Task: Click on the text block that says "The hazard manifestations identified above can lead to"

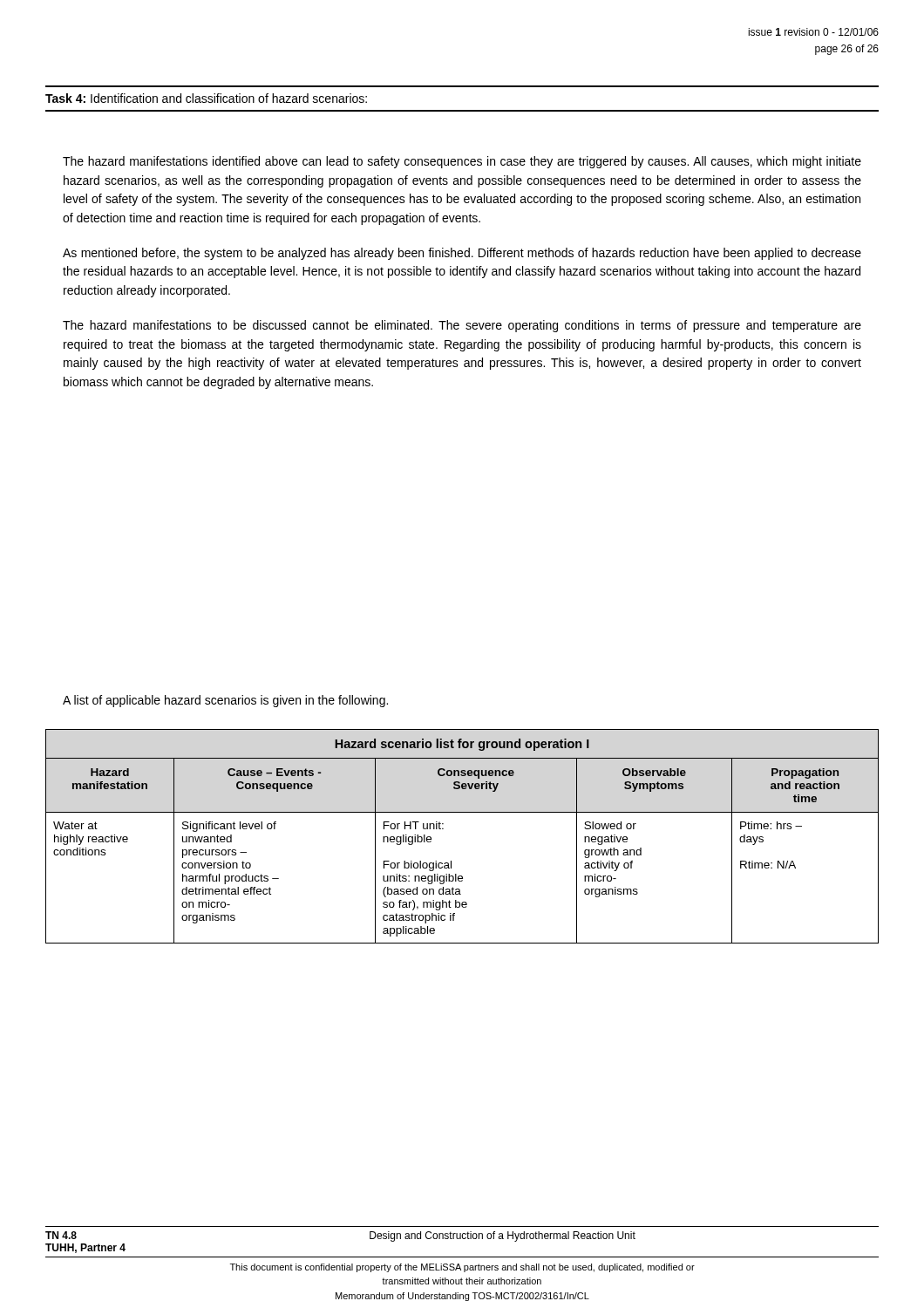Action: (x=462, y=190)
